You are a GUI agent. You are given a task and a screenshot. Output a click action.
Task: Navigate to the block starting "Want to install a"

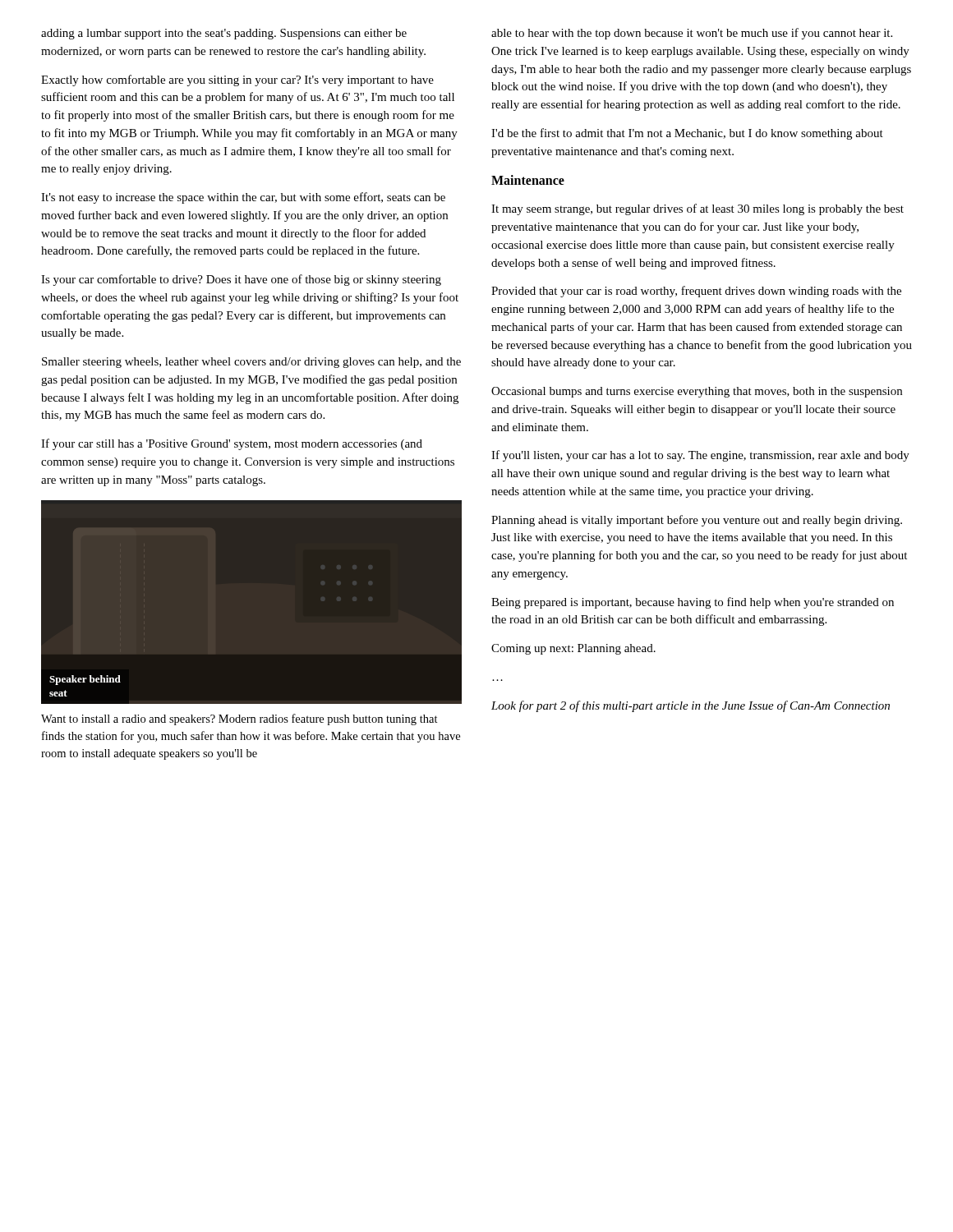pyautogui.click(x=251, y=737)
